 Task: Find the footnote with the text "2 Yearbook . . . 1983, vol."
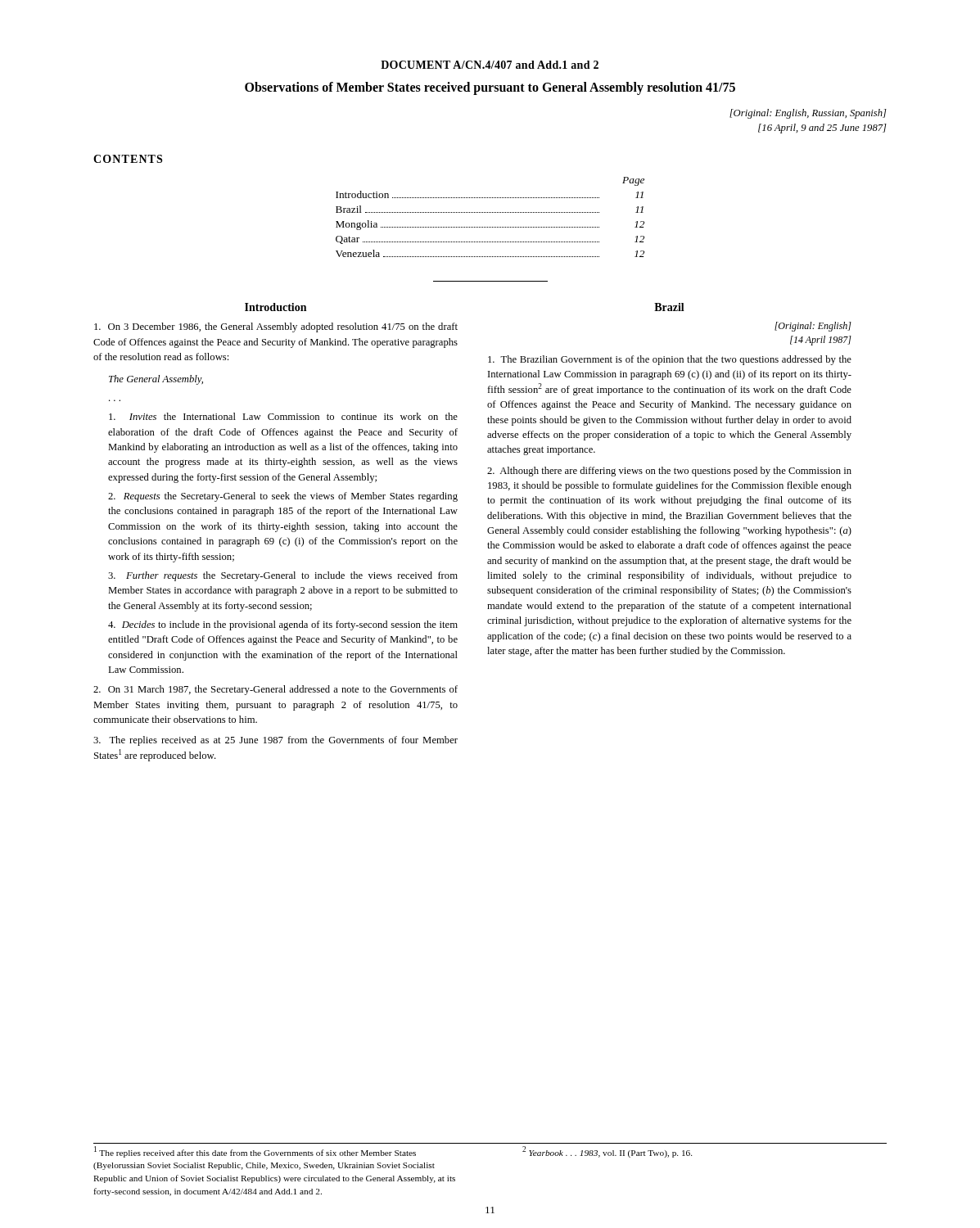(608, 1152)
